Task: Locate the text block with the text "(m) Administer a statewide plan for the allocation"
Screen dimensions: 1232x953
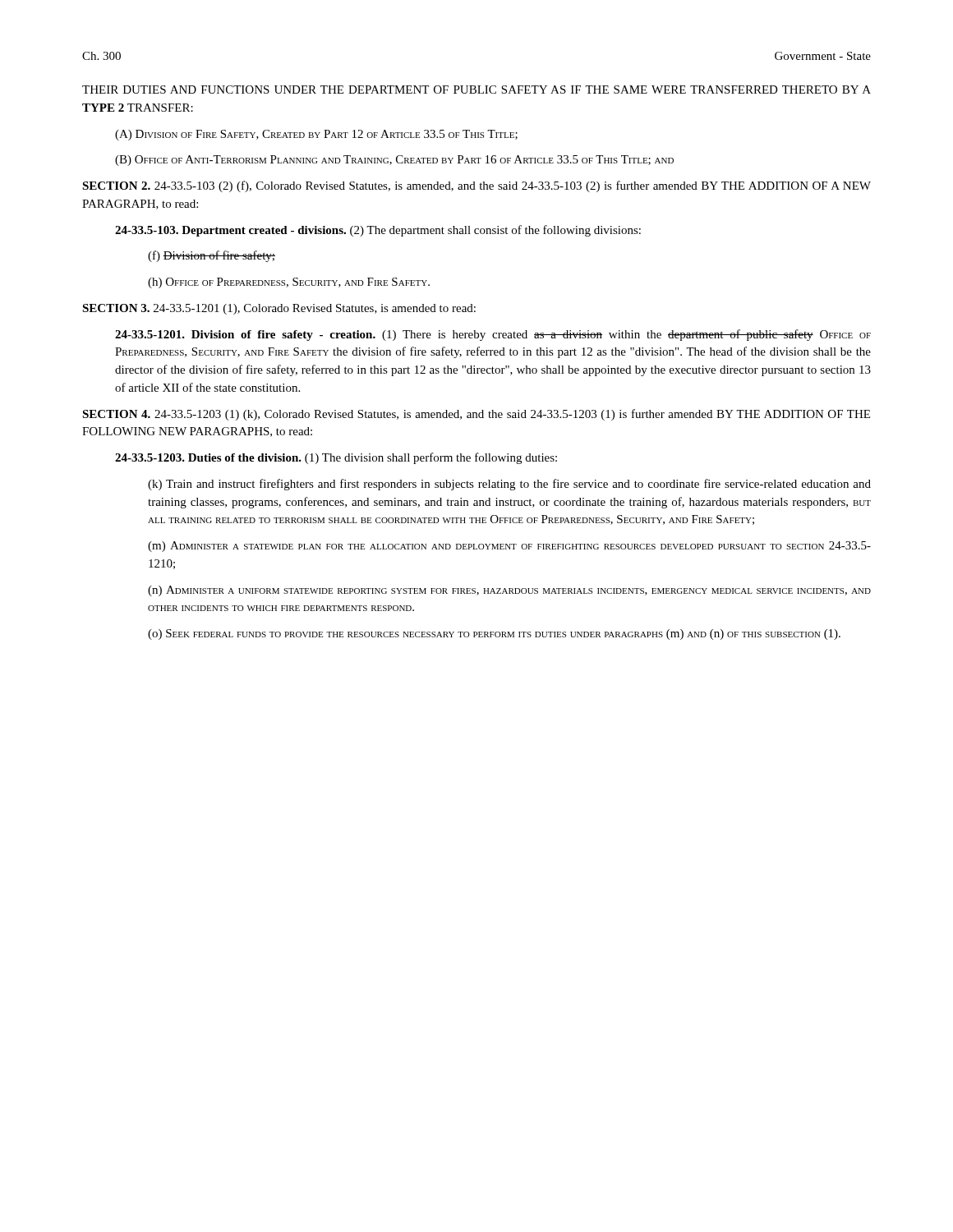Action: coord(509,555)
